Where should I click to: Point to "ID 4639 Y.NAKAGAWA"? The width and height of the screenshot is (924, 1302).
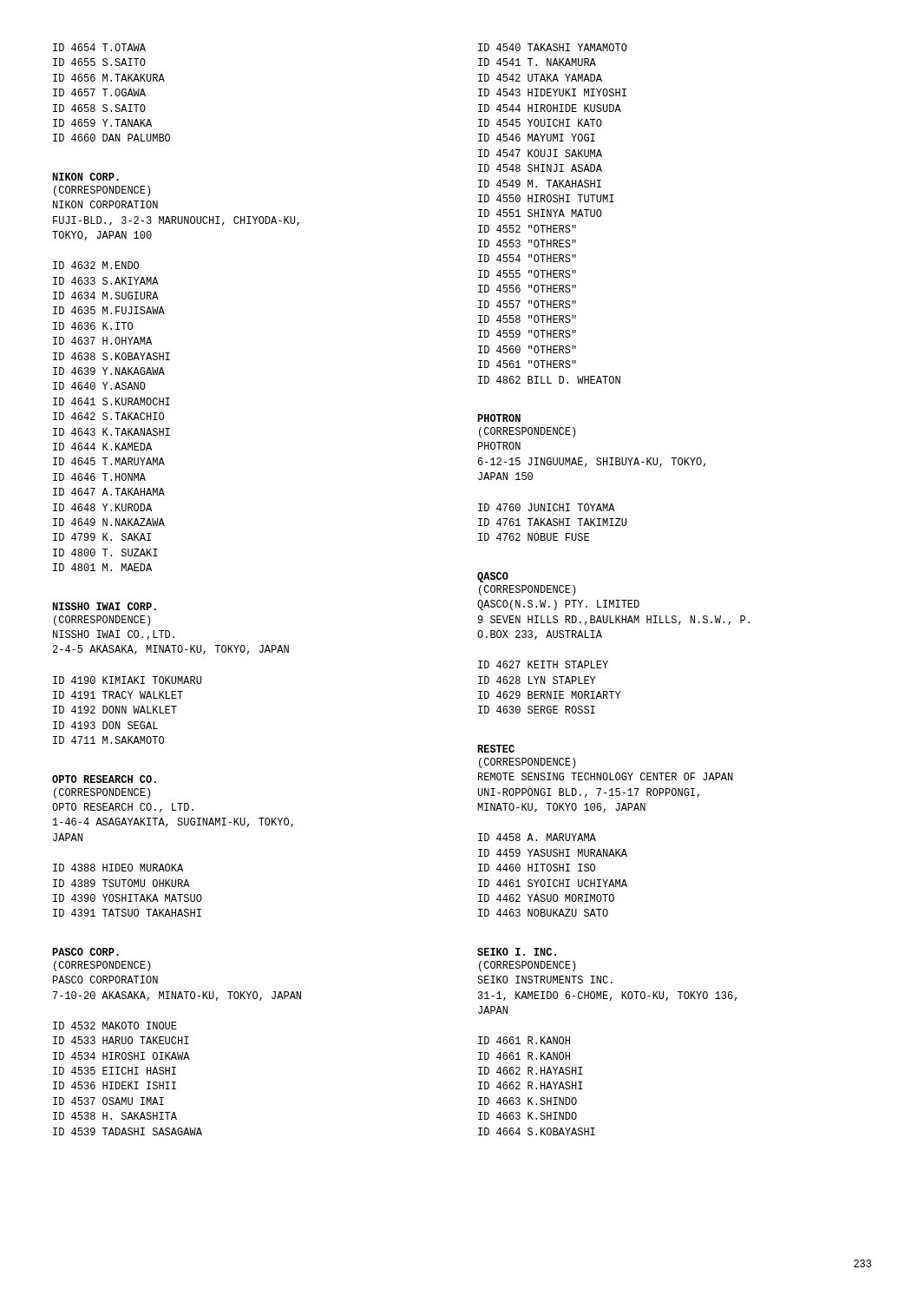click(x=108, y=372)
